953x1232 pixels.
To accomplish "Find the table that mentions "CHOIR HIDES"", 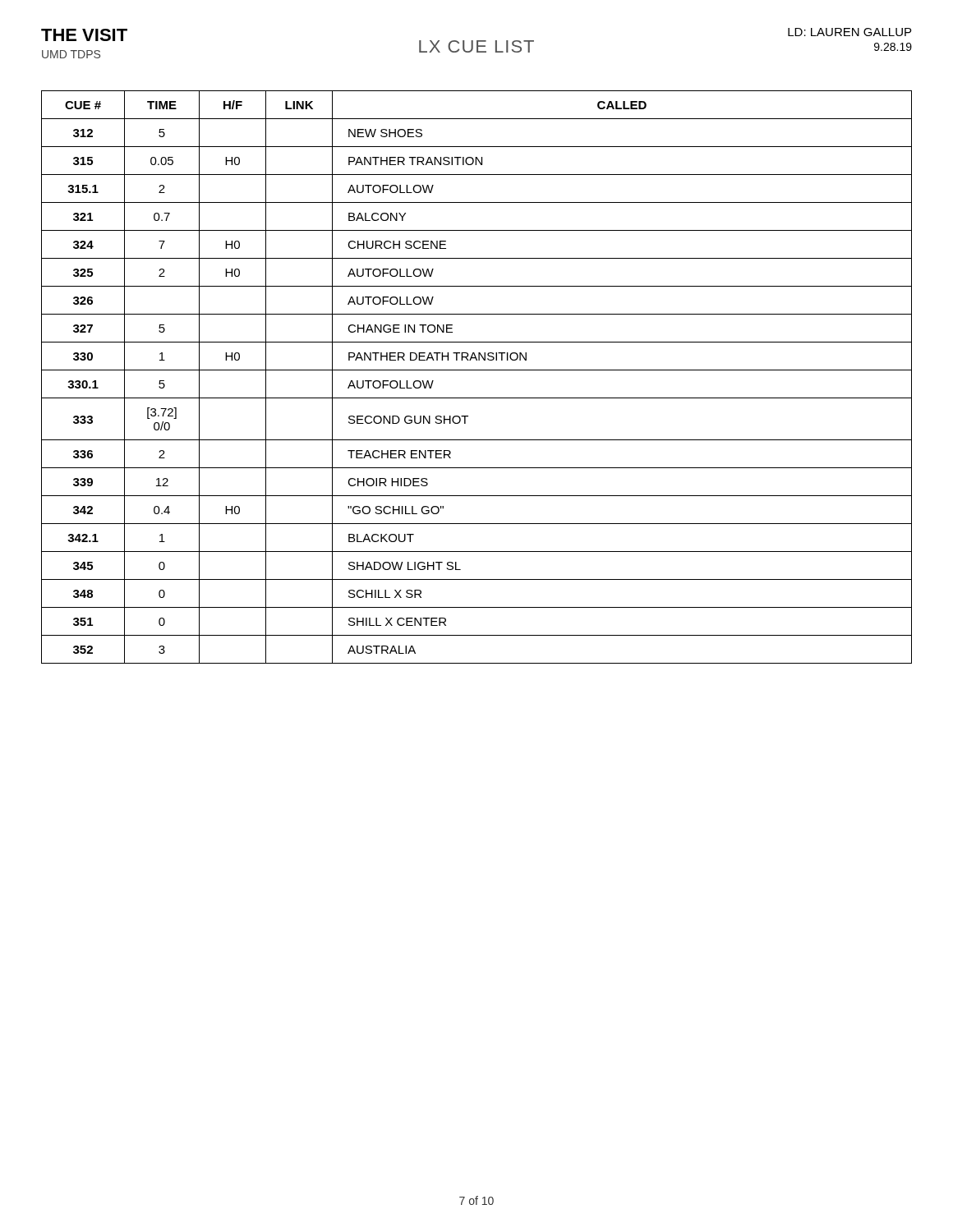I will coord(476,377).
